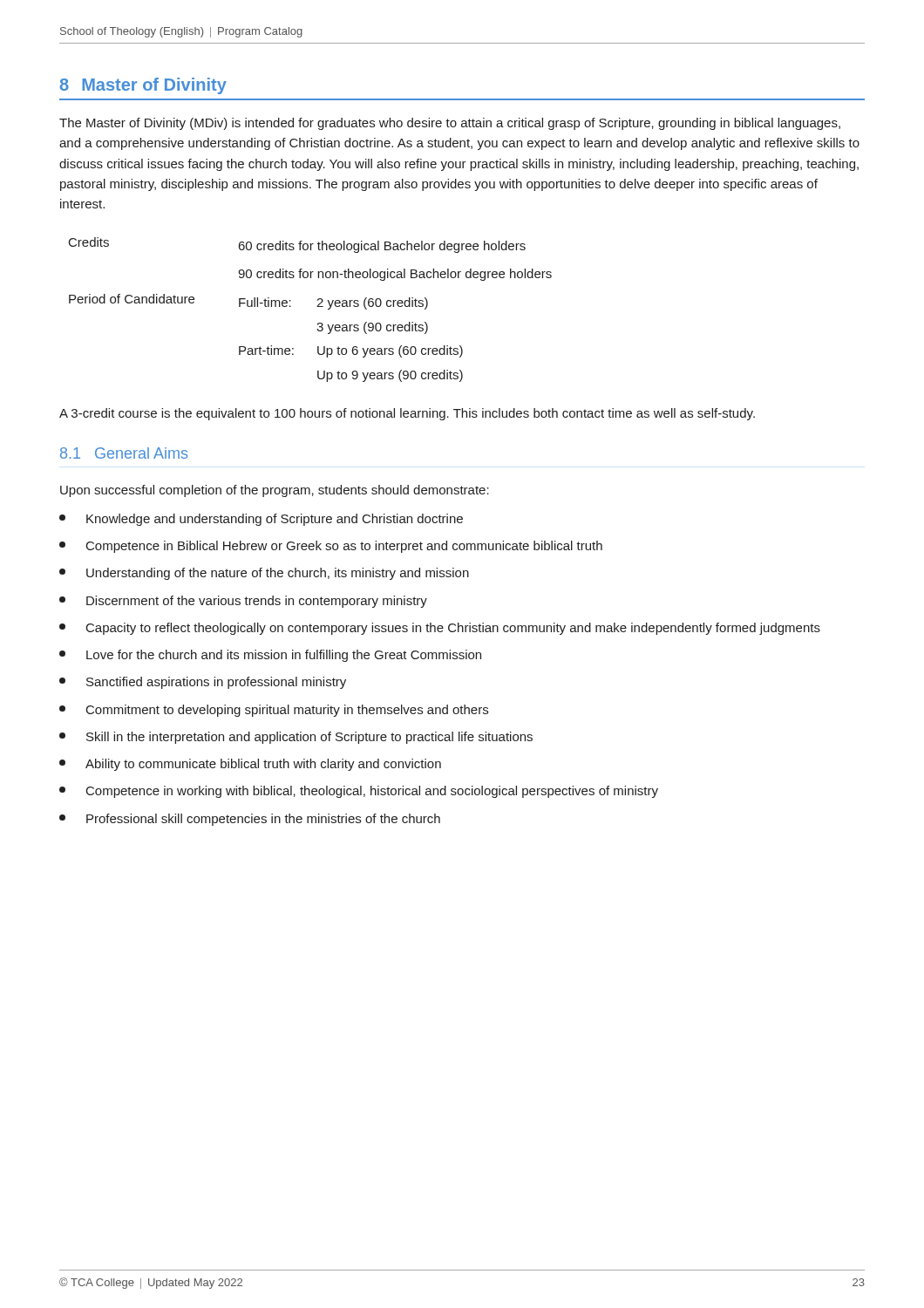This screenshot has height=1308, width=924.
Task: Locate the list item with the text "Knowledge and understanding of"
Action: 462,518
